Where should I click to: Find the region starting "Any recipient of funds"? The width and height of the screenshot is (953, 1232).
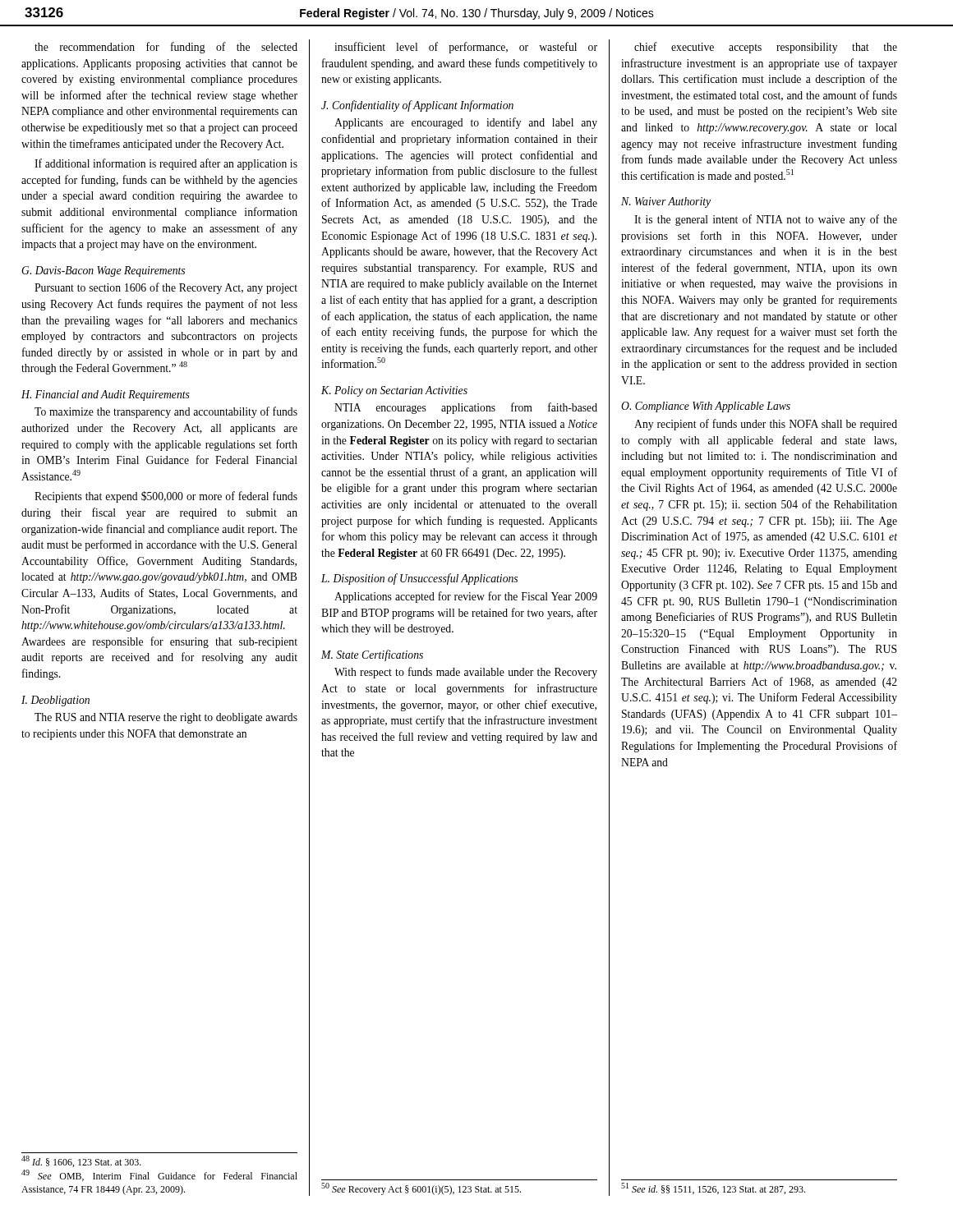click(x=759, y=593)
